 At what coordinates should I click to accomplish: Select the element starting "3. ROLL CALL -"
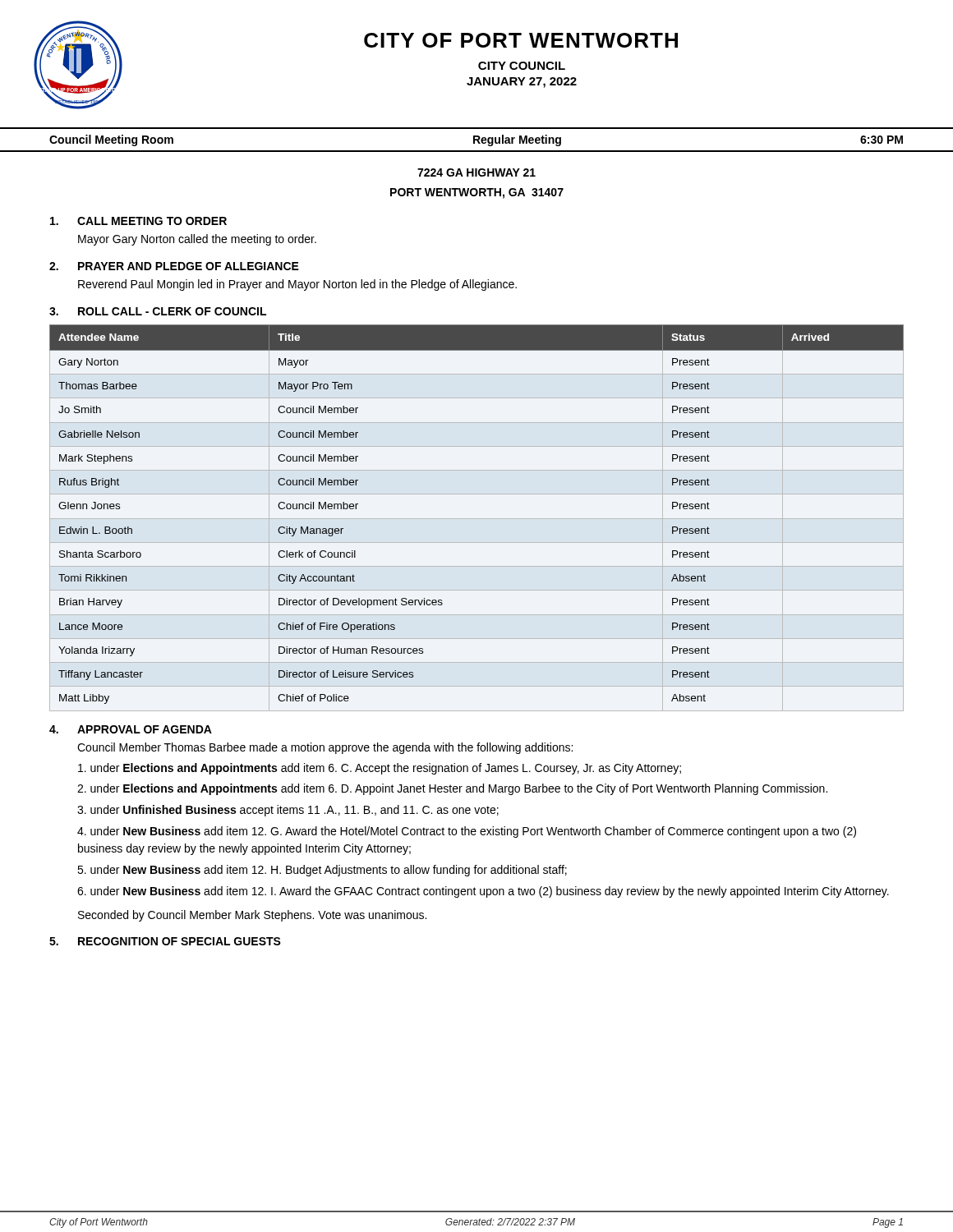point(158,311)
